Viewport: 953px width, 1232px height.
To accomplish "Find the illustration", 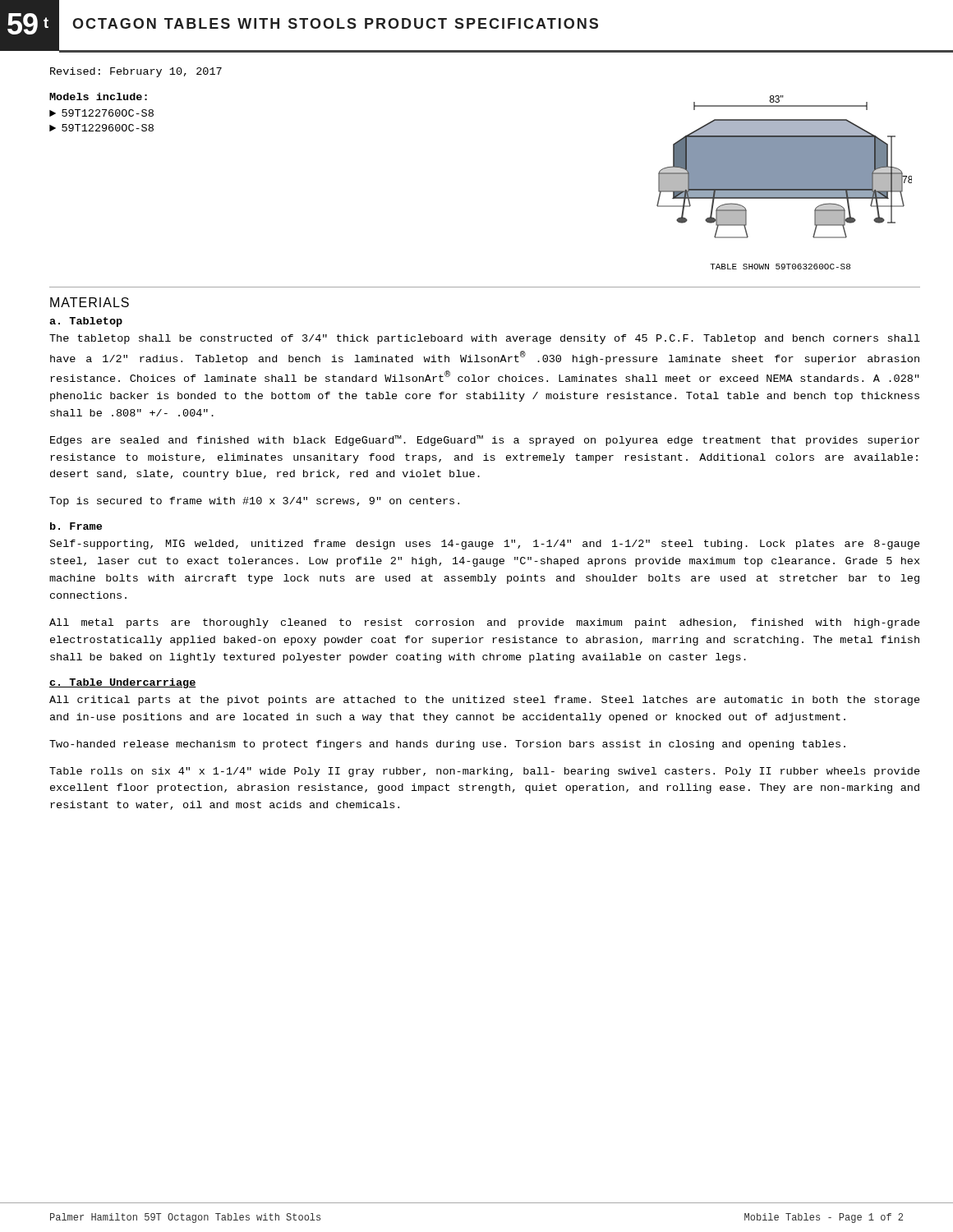I will tap(780, 182).
